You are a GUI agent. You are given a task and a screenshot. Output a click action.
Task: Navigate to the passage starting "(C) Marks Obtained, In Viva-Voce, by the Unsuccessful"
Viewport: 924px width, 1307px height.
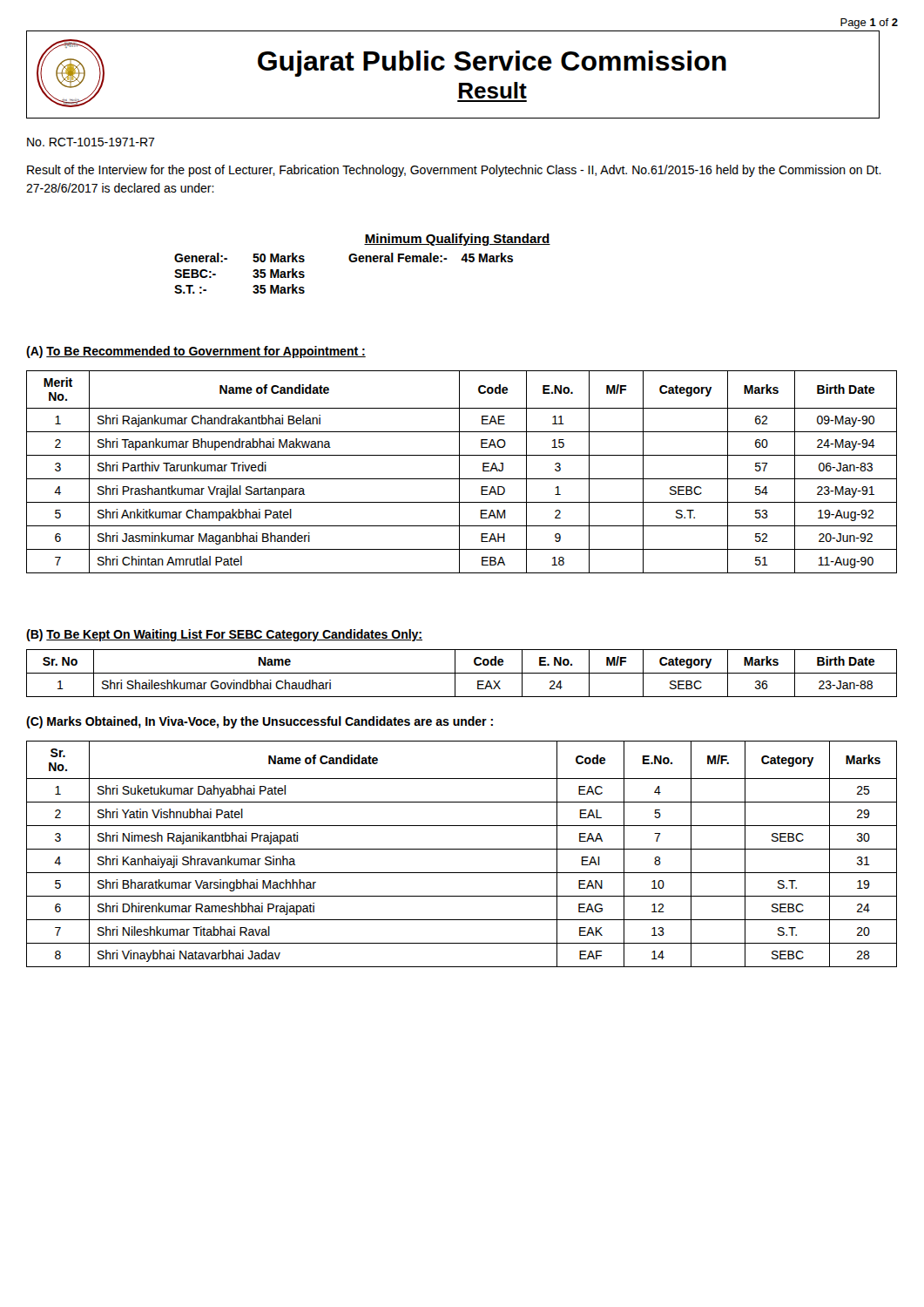(x=260, y=721)
